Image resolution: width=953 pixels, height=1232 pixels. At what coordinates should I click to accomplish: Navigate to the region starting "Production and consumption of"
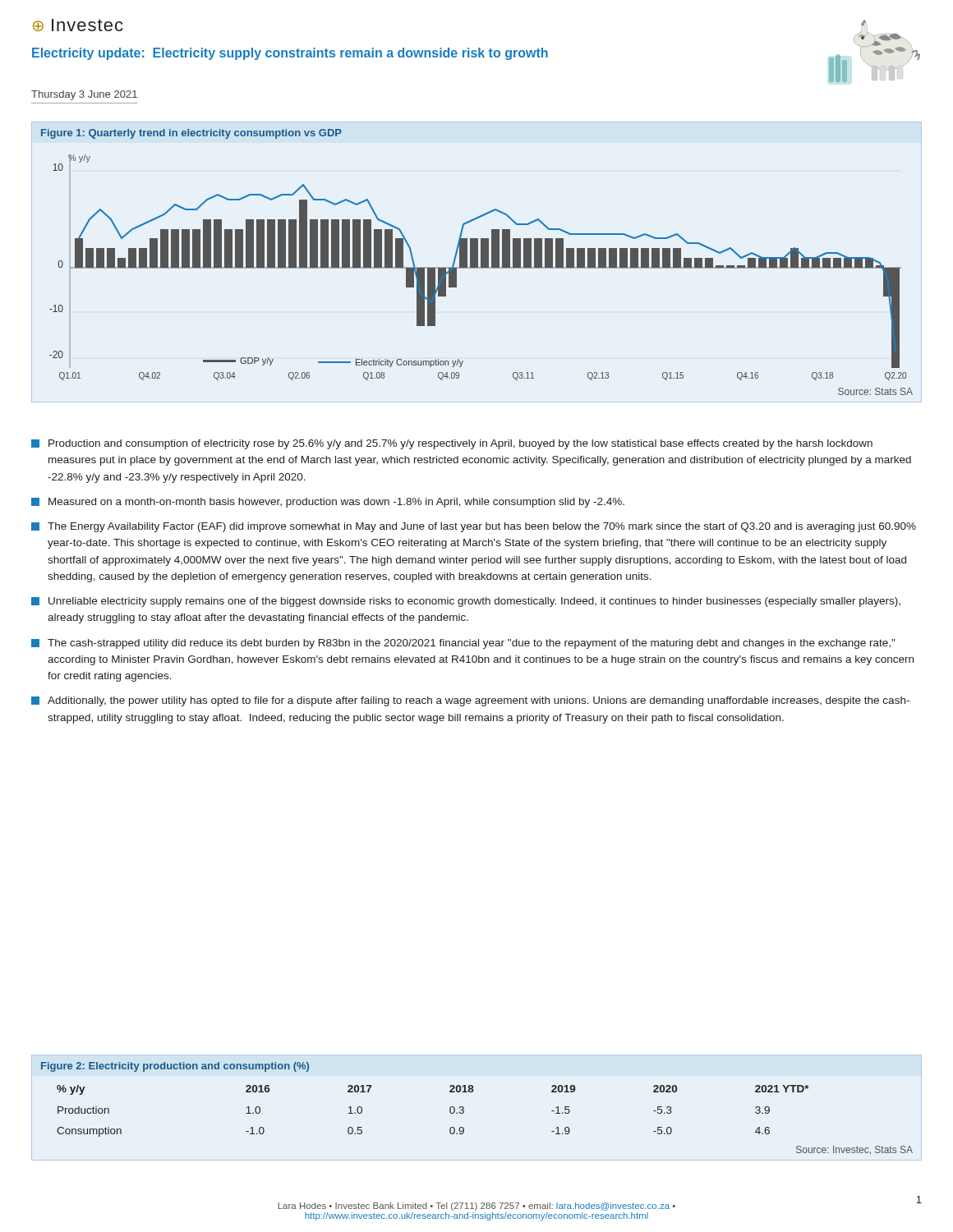coord(476,460)
